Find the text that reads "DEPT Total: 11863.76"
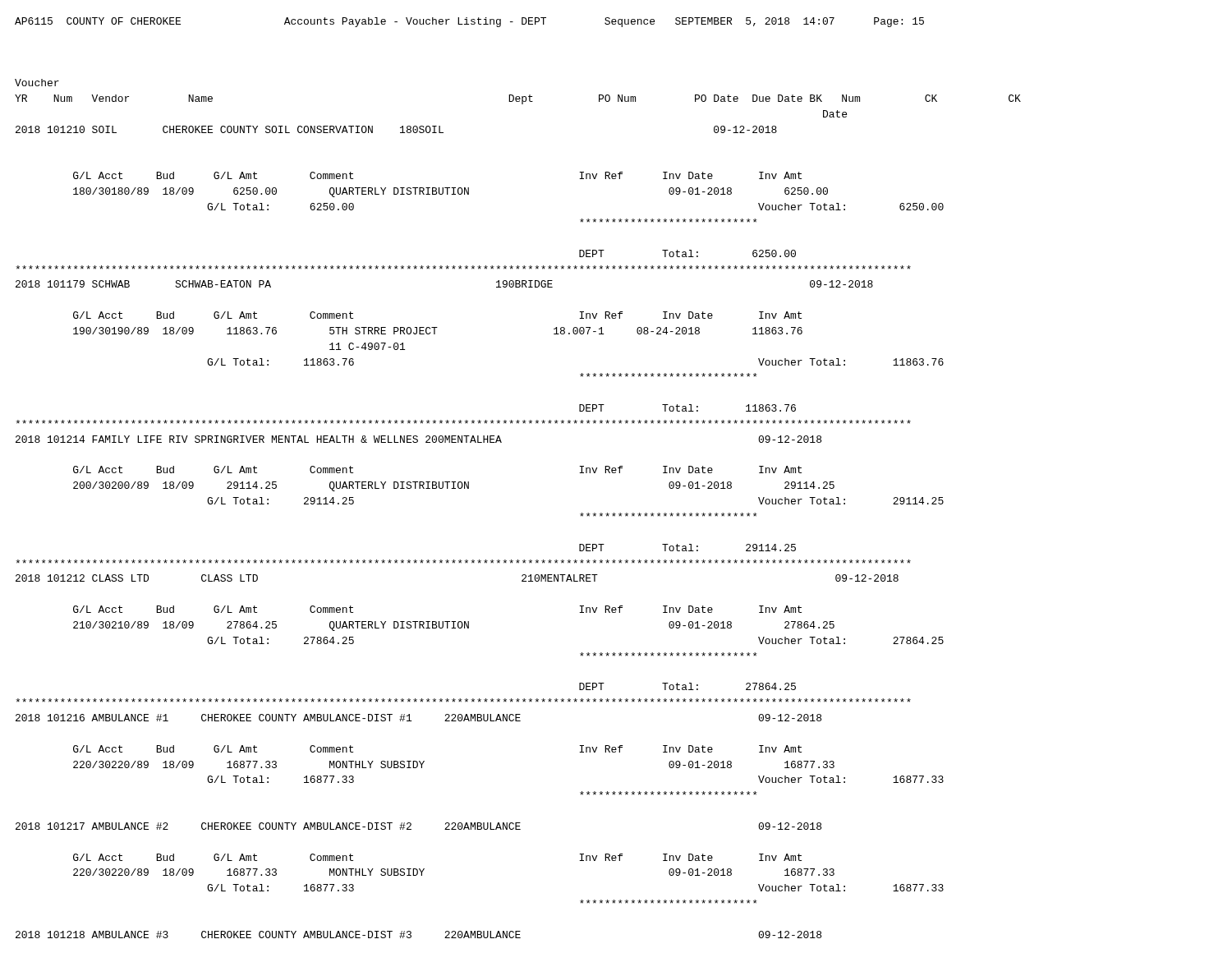Image resolution: width=1232 pixels, height=953 pixels. click(406, 409)
